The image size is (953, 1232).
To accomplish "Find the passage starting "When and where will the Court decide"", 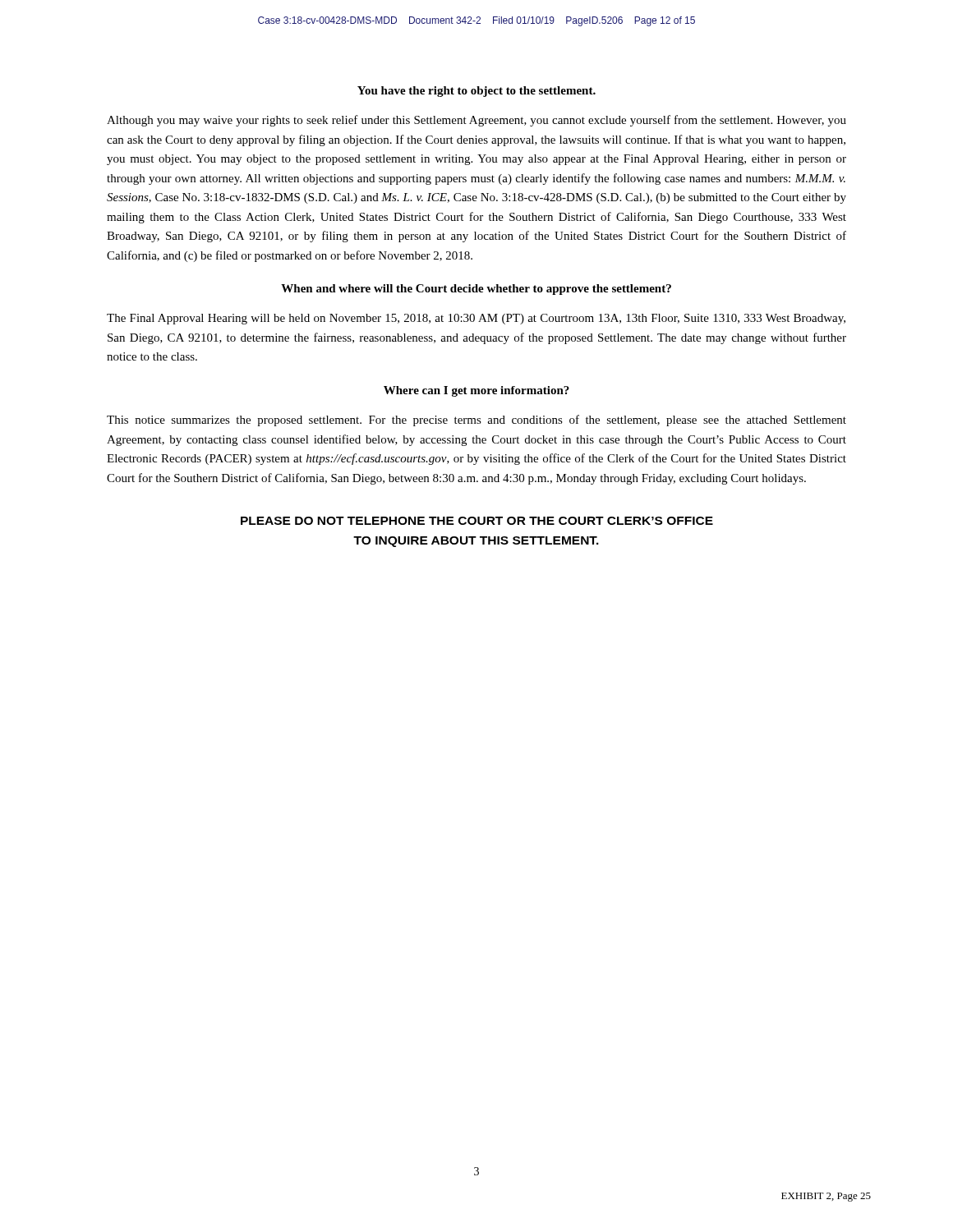I will click(476, 289).
